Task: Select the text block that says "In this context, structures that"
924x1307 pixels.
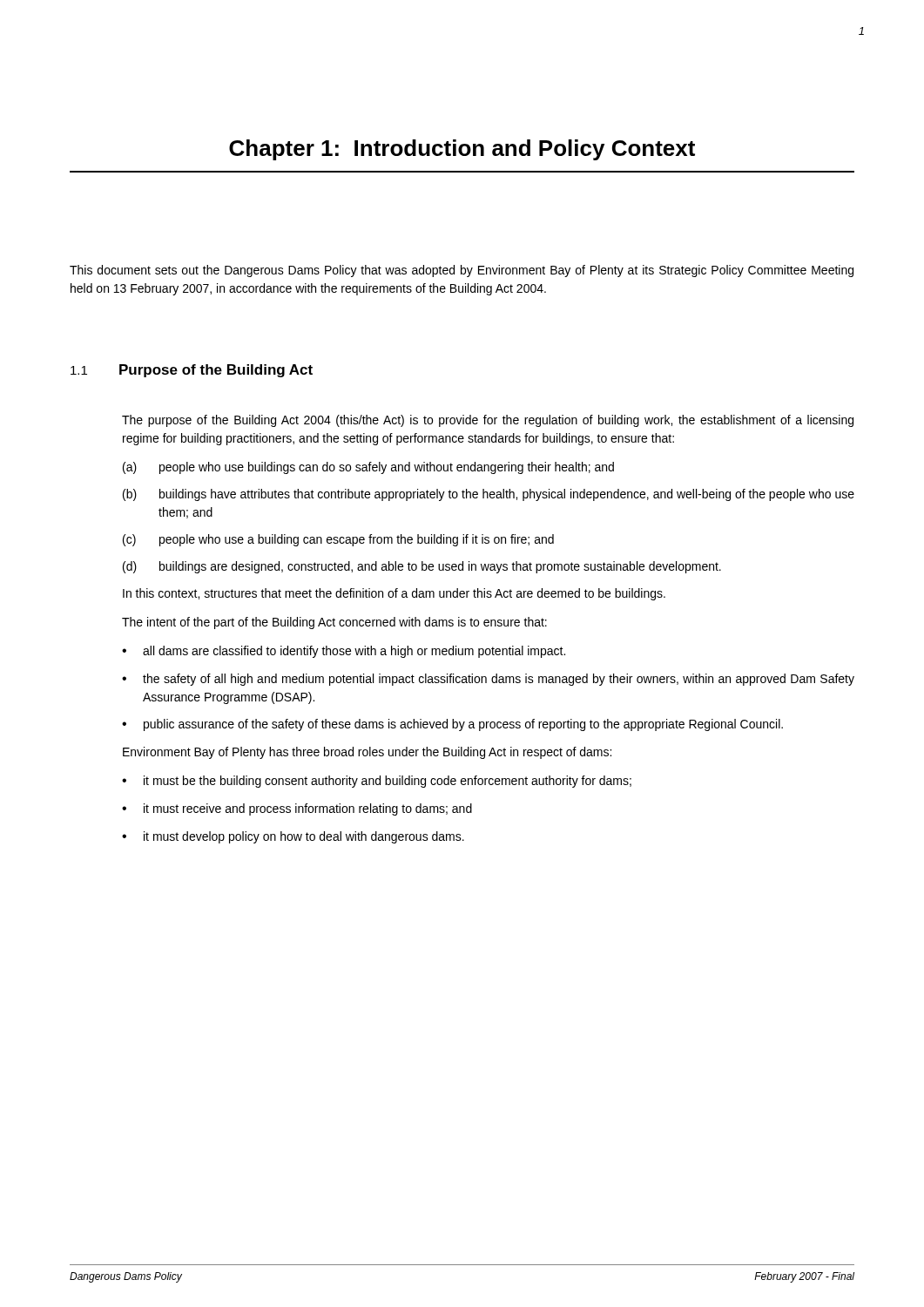Action: (394, 593)
